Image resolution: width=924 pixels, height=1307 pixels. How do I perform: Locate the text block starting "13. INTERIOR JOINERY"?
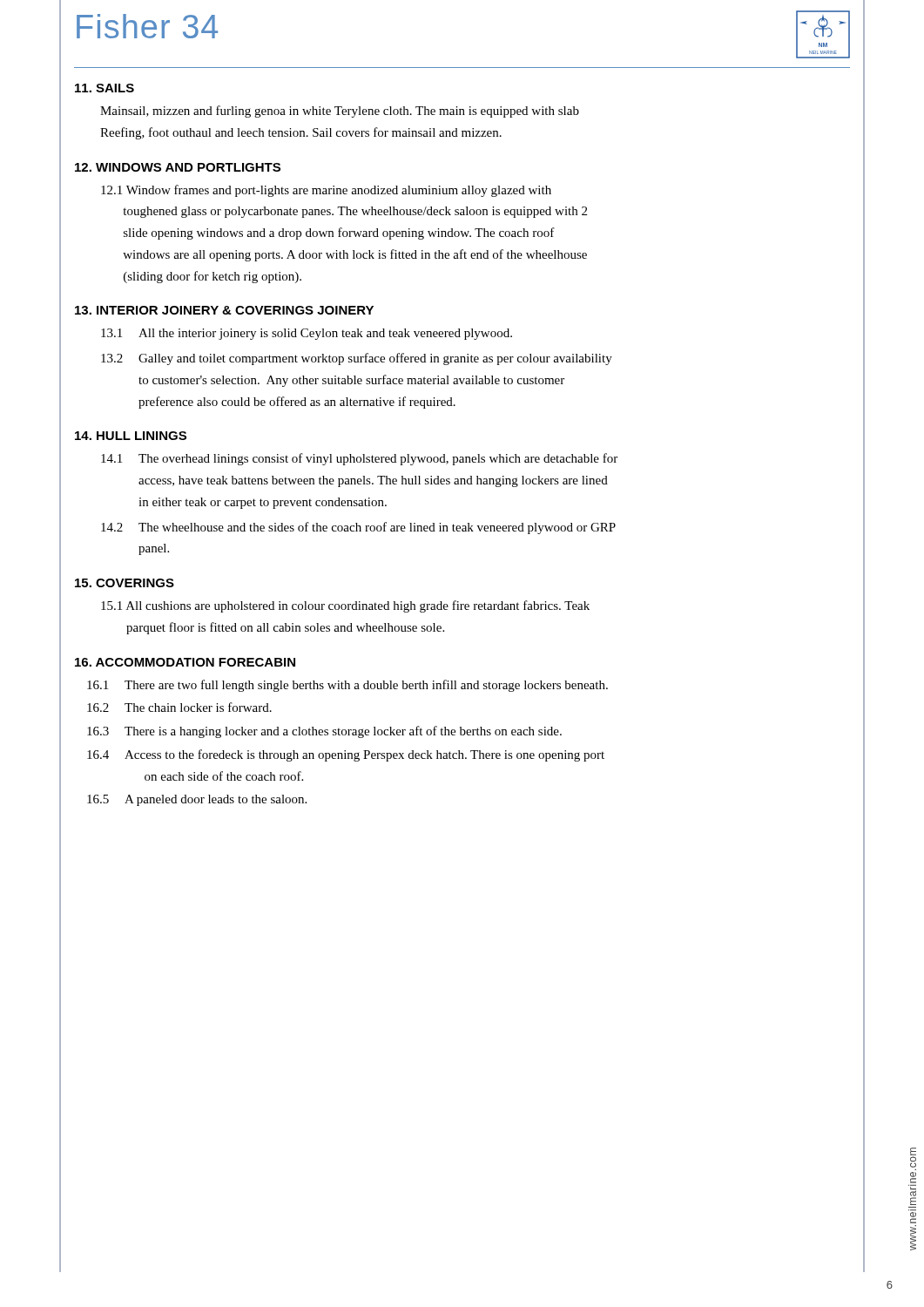tap(224, 310)
